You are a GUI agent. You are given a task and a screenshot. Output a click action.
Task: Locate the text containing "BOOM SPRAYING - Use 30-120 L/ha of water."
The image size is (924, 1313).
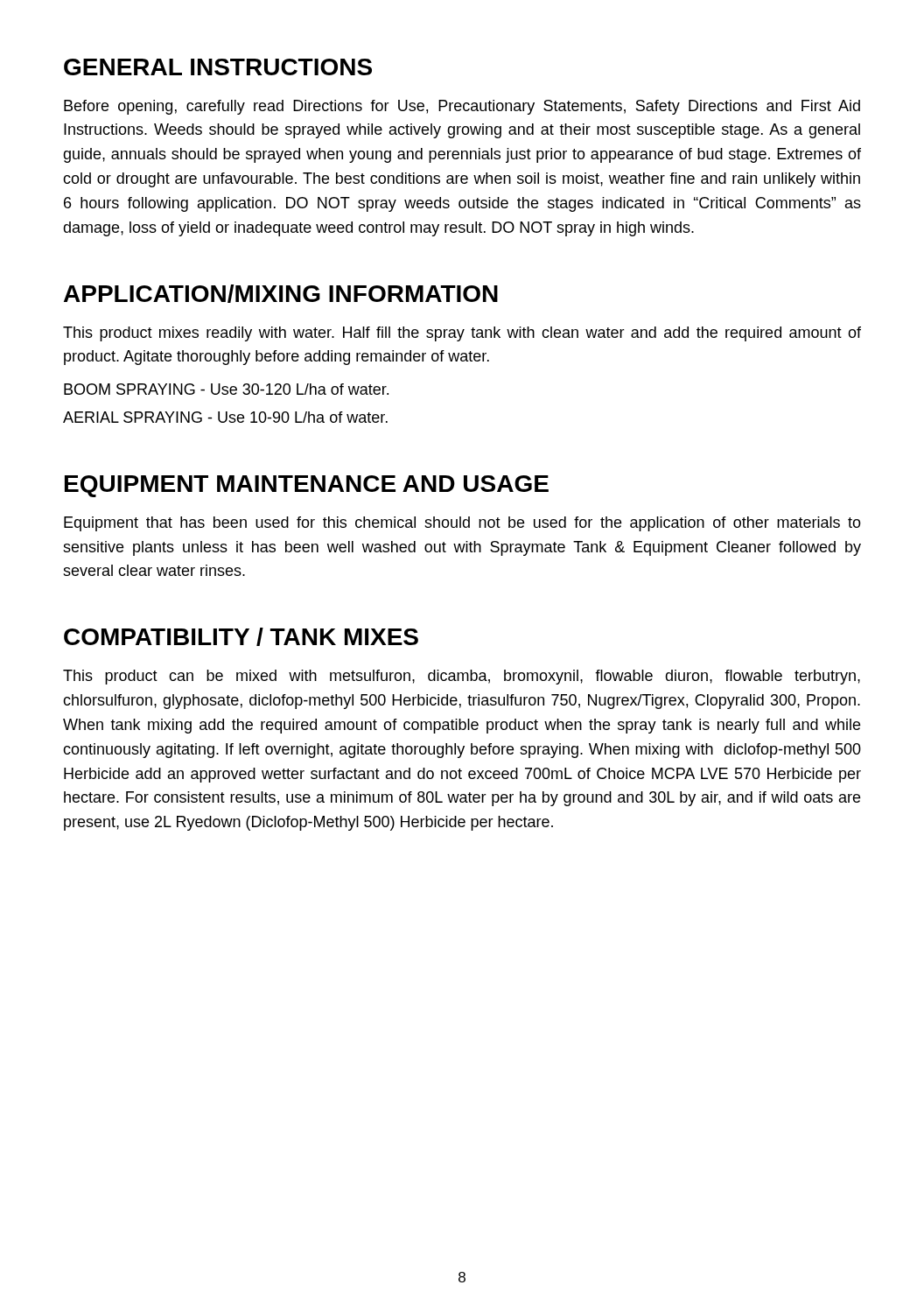tap(226, 389)
